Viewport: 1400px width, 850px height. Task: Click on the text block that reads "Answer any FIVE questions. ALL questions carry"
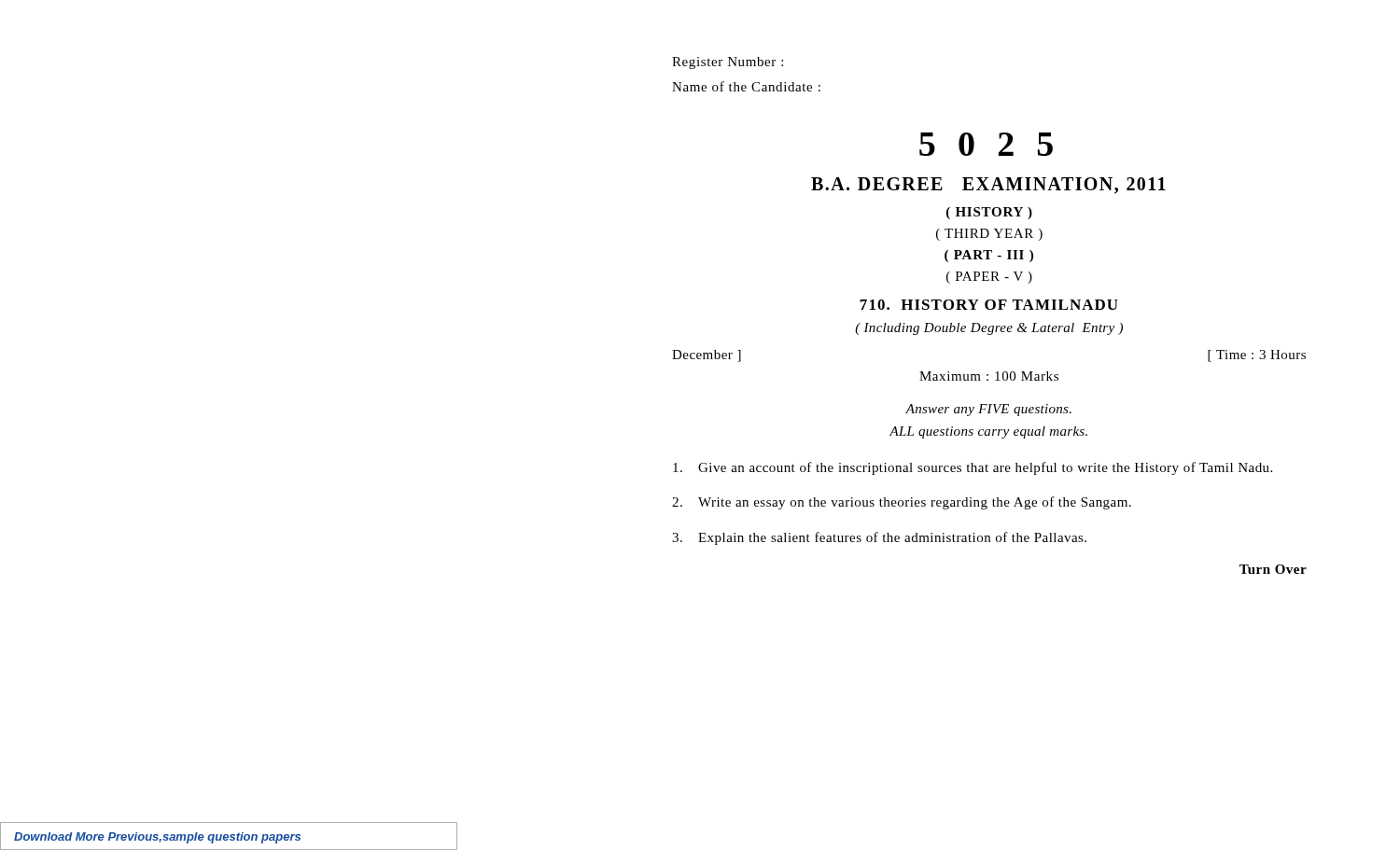[989, 420]
